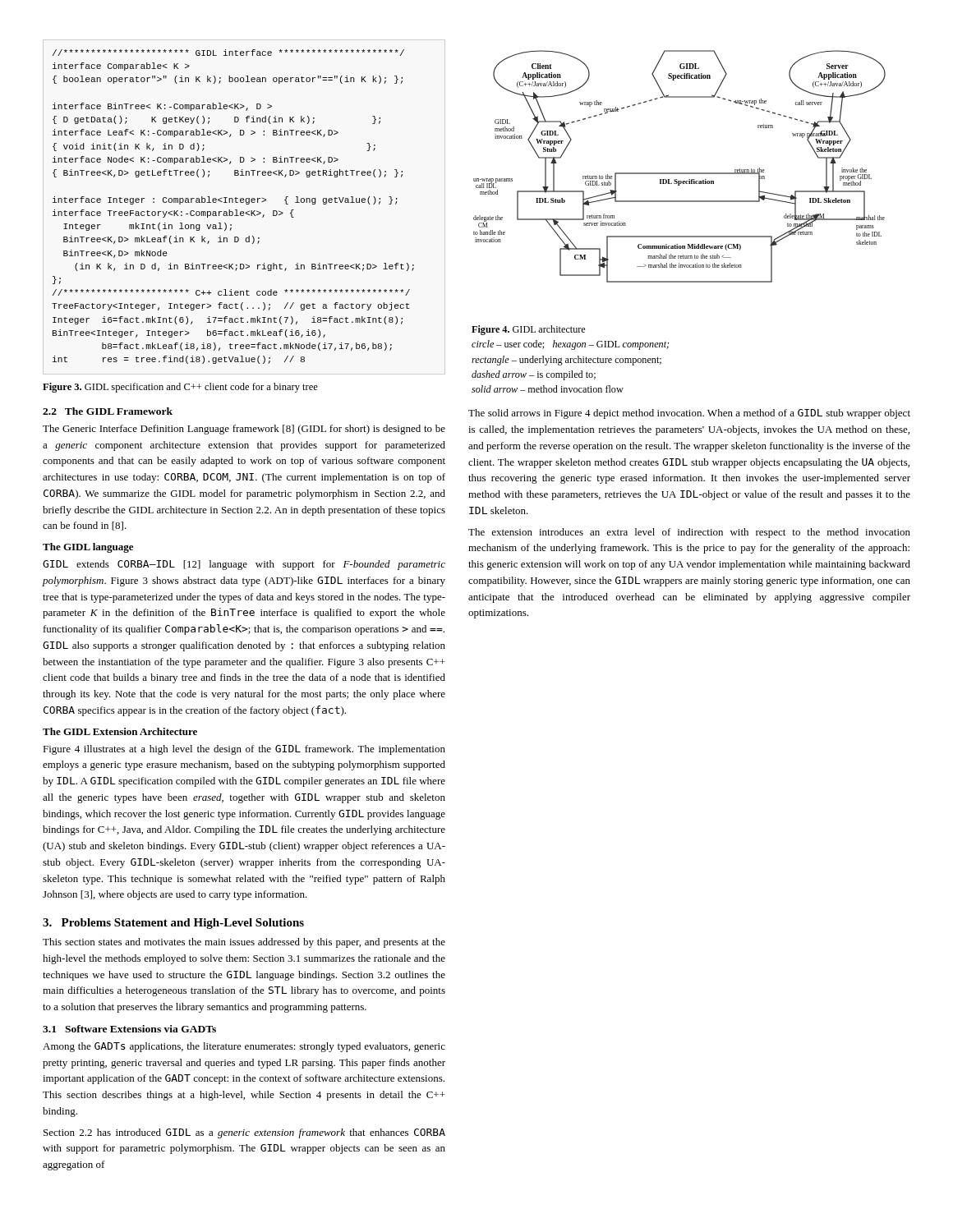Navigate to the region starting "3.1 Software Extensions via GADTs"
The image size is (953, 1232).
pos(129,1028)
